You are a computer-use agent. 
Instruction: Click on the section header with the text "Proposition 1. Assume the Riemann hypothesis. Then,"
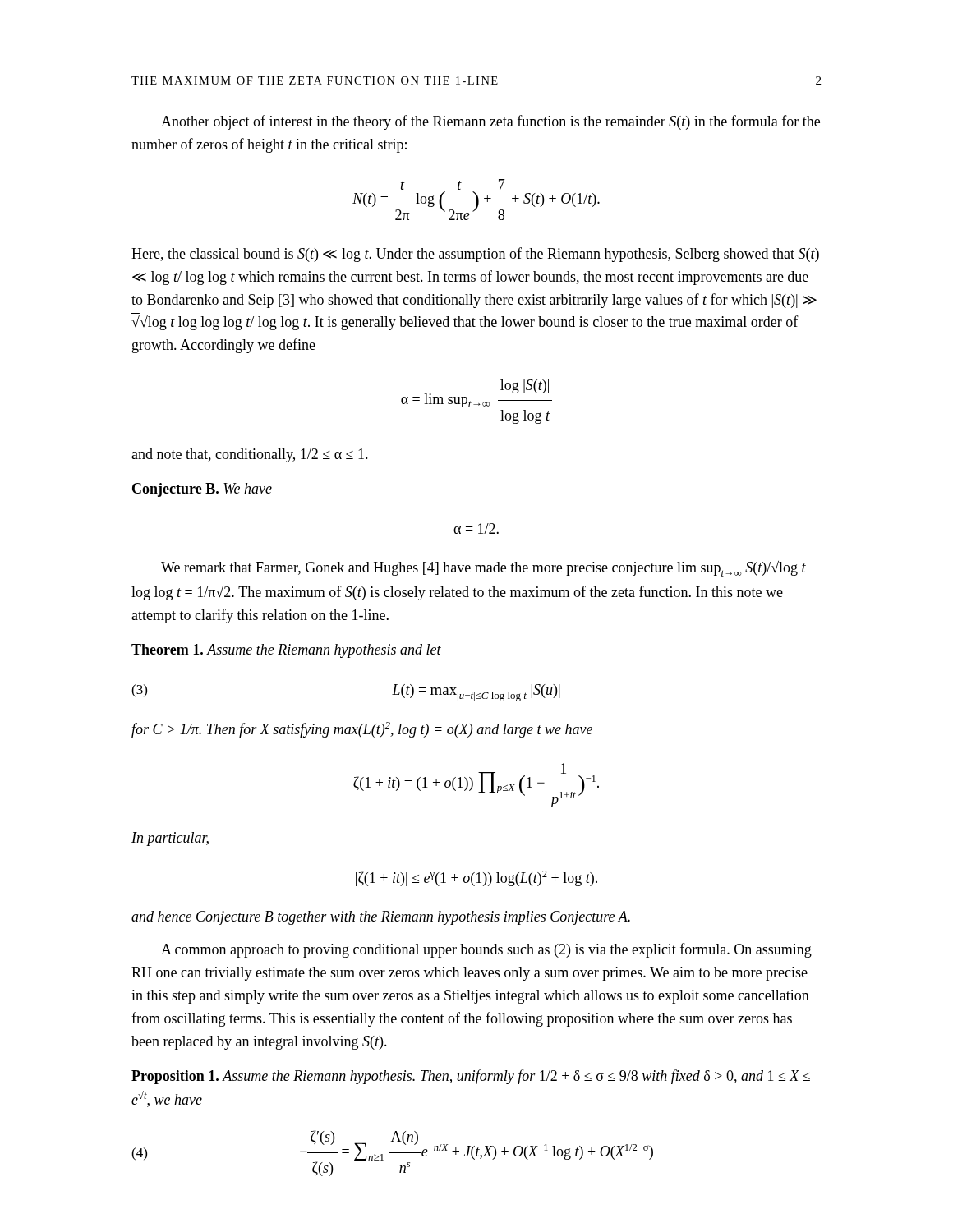pos(476,1088)
